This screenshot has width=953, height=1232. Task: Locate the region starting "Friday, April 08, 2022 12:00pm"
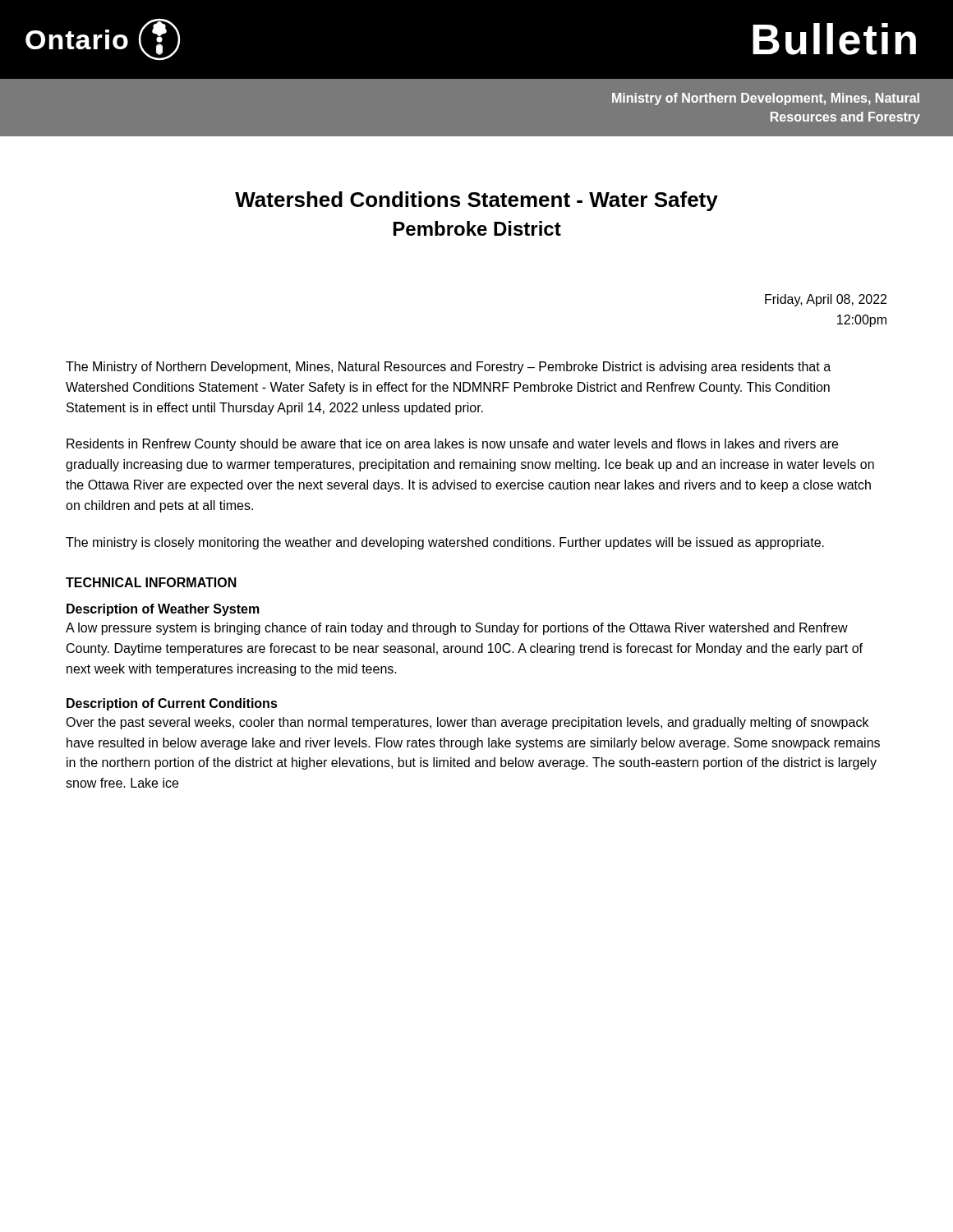click(826, 310)
